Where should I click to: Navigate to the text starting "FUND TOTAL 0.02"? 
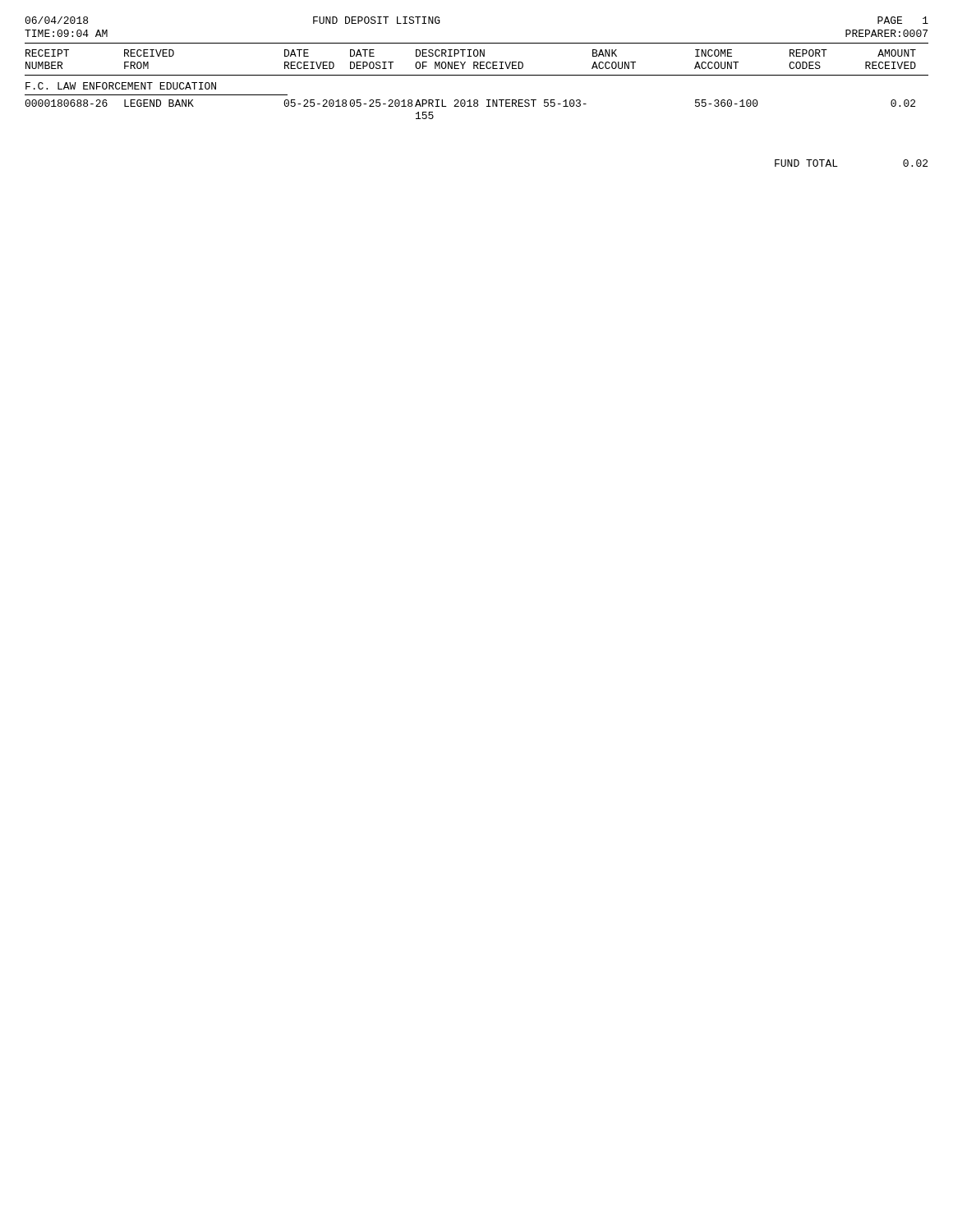(813, 163)
